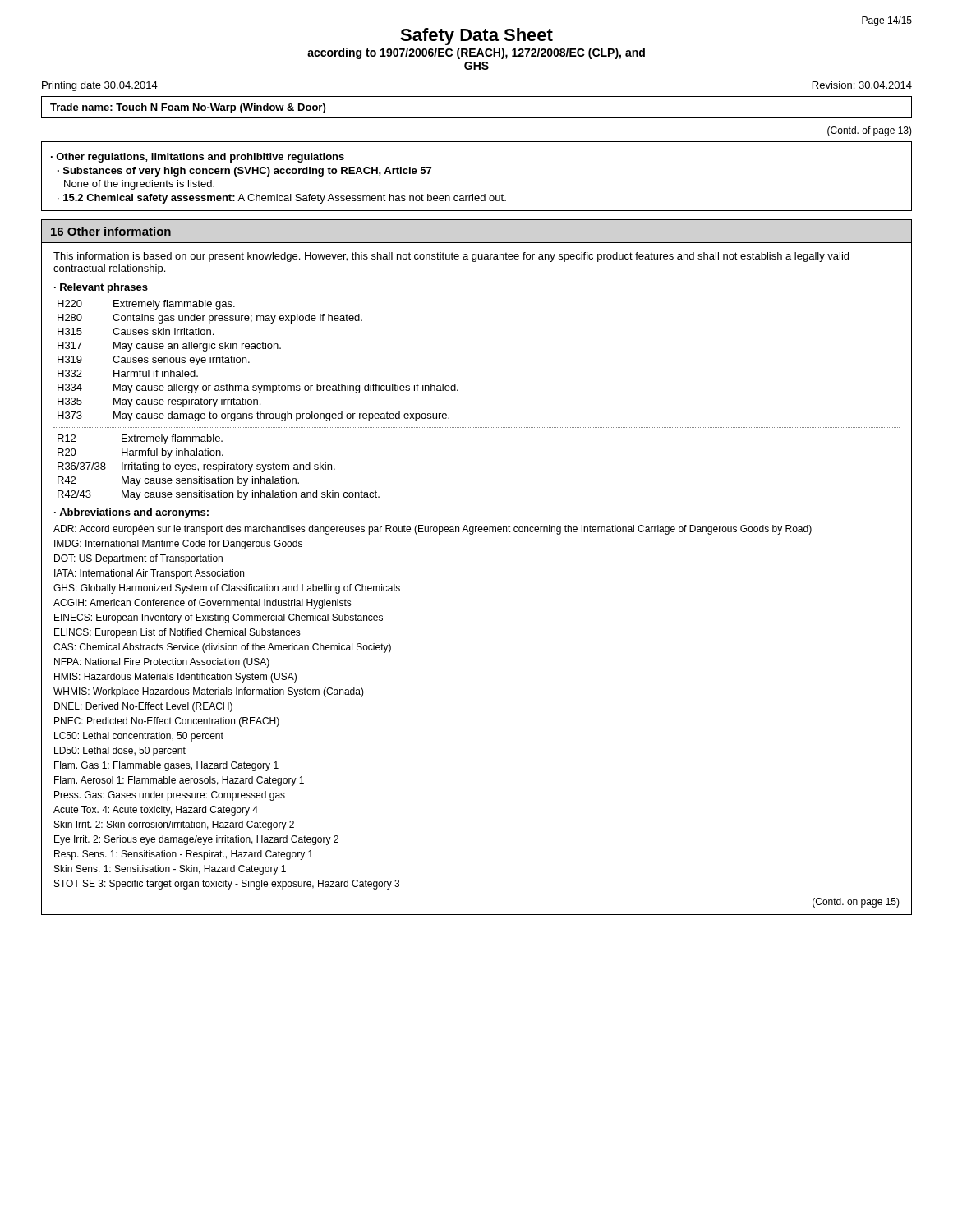Click on the region starting "R20Harmful by inhalation."

coord(140,453)
